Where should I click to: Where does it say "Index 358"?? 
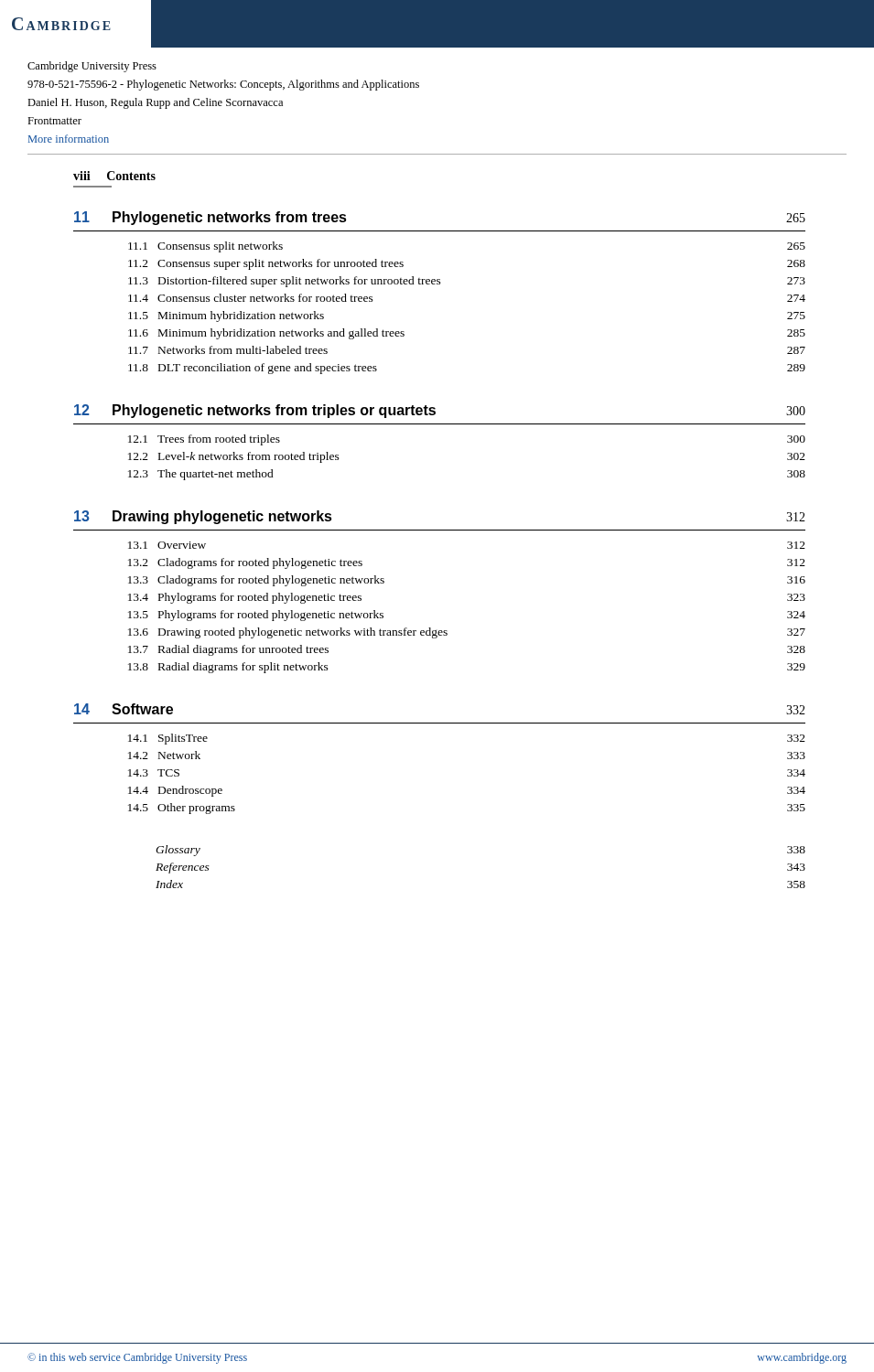169,883
